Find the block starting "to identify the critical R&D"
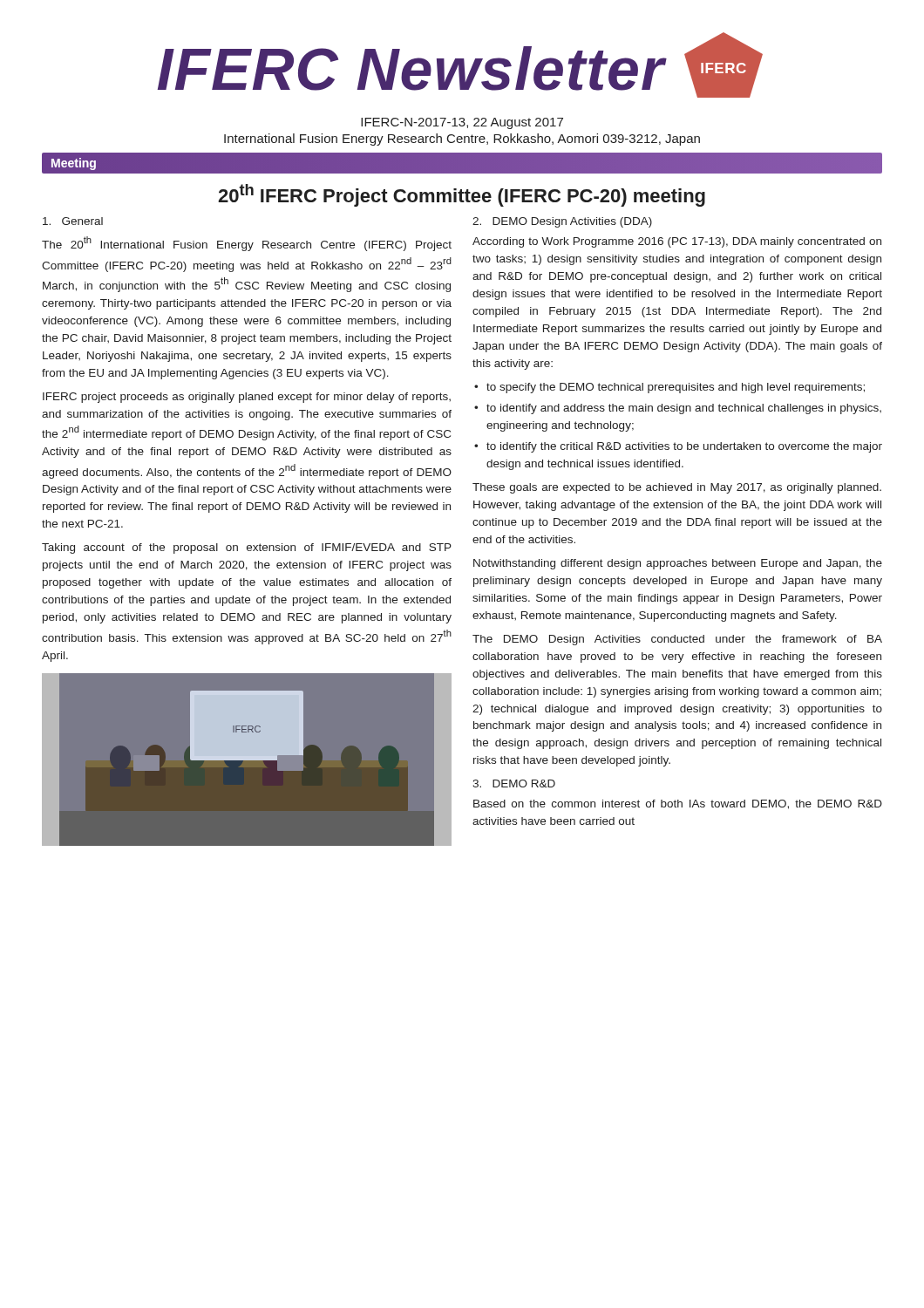The height and width of the screenshot is (1308, 924). 684,455
